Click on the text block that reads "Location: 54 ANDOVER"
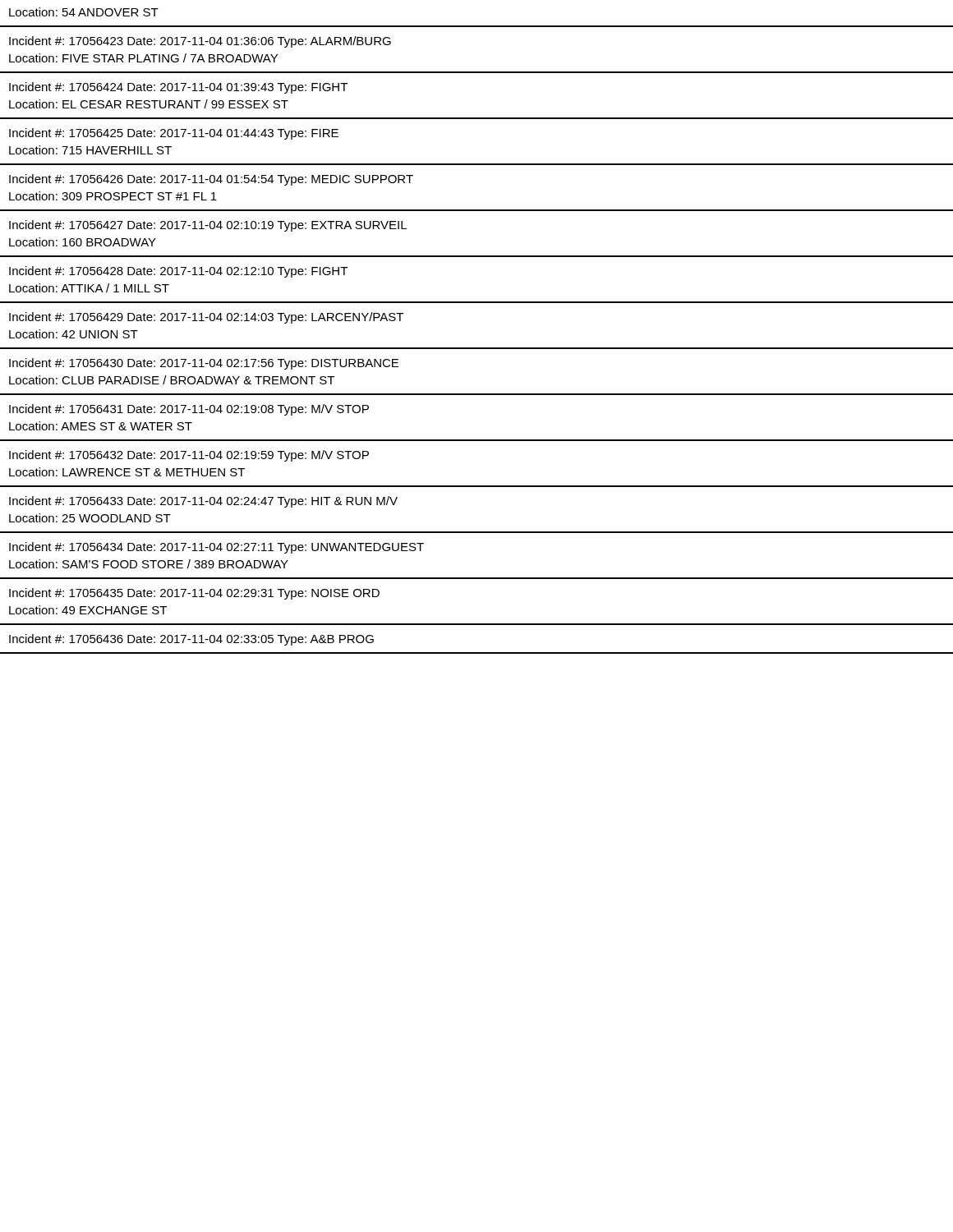953x1232 pixels. pyautogui.click(x=83, y=12)
